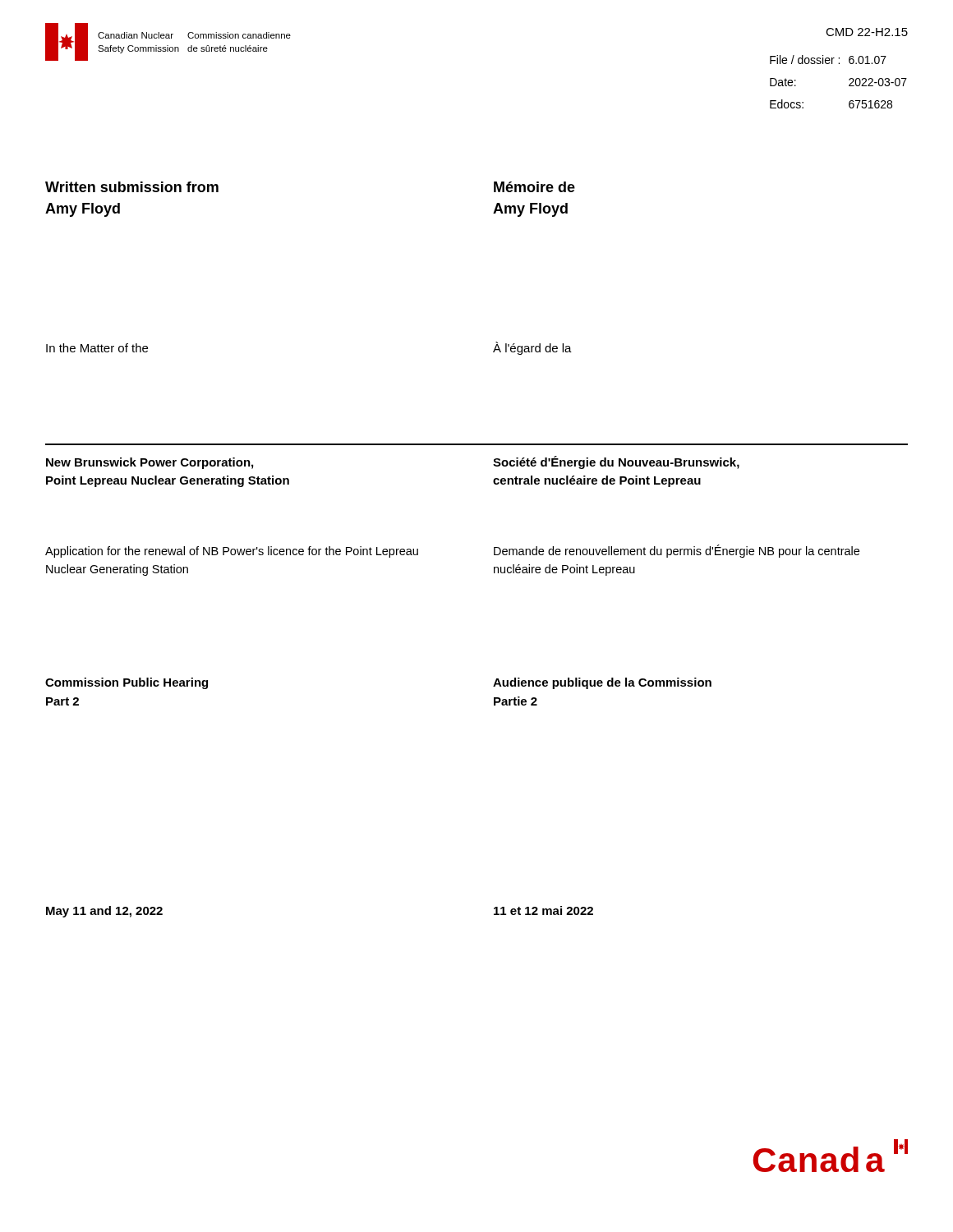Select the region starting "New Brunswick Power Corporation,Point Lepreau"
This screenshot has width=953, height=1232.
pos(167,471)
